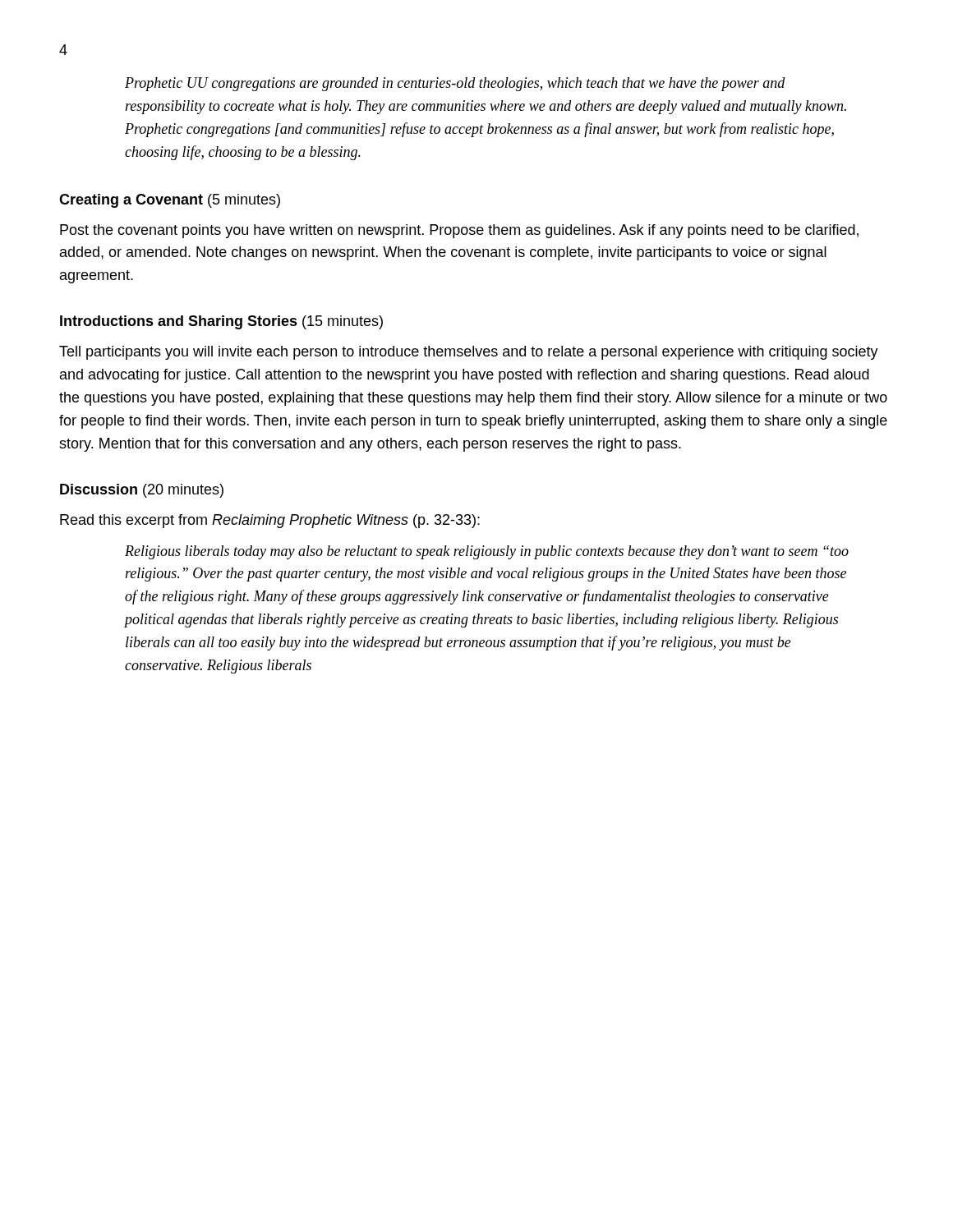Locate the element starting "Creating a Covenant (5 minutes)"

click(x=170, y=199)
